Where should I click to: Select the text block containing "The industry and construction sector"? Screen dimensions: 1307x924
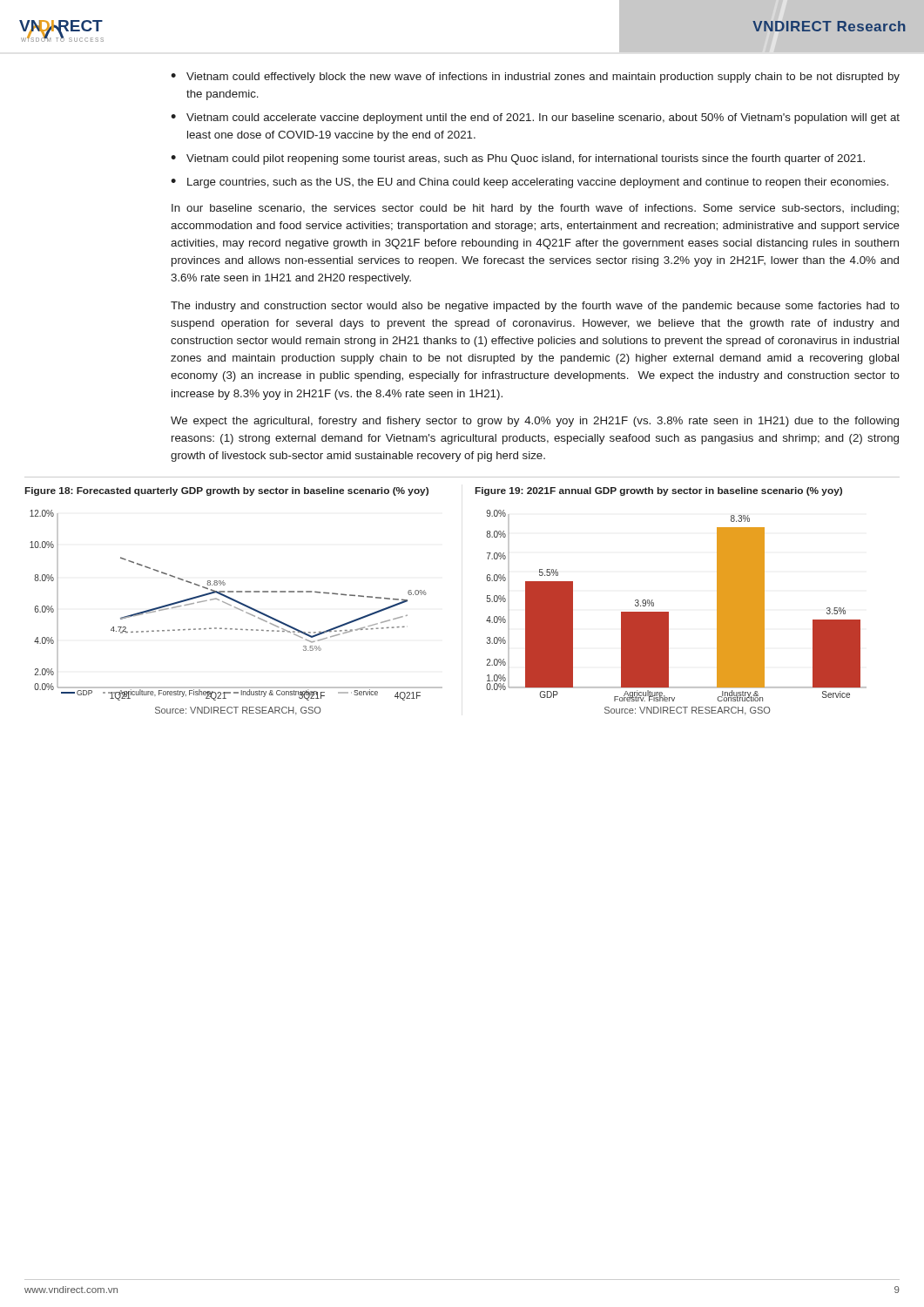pos(535,349)
